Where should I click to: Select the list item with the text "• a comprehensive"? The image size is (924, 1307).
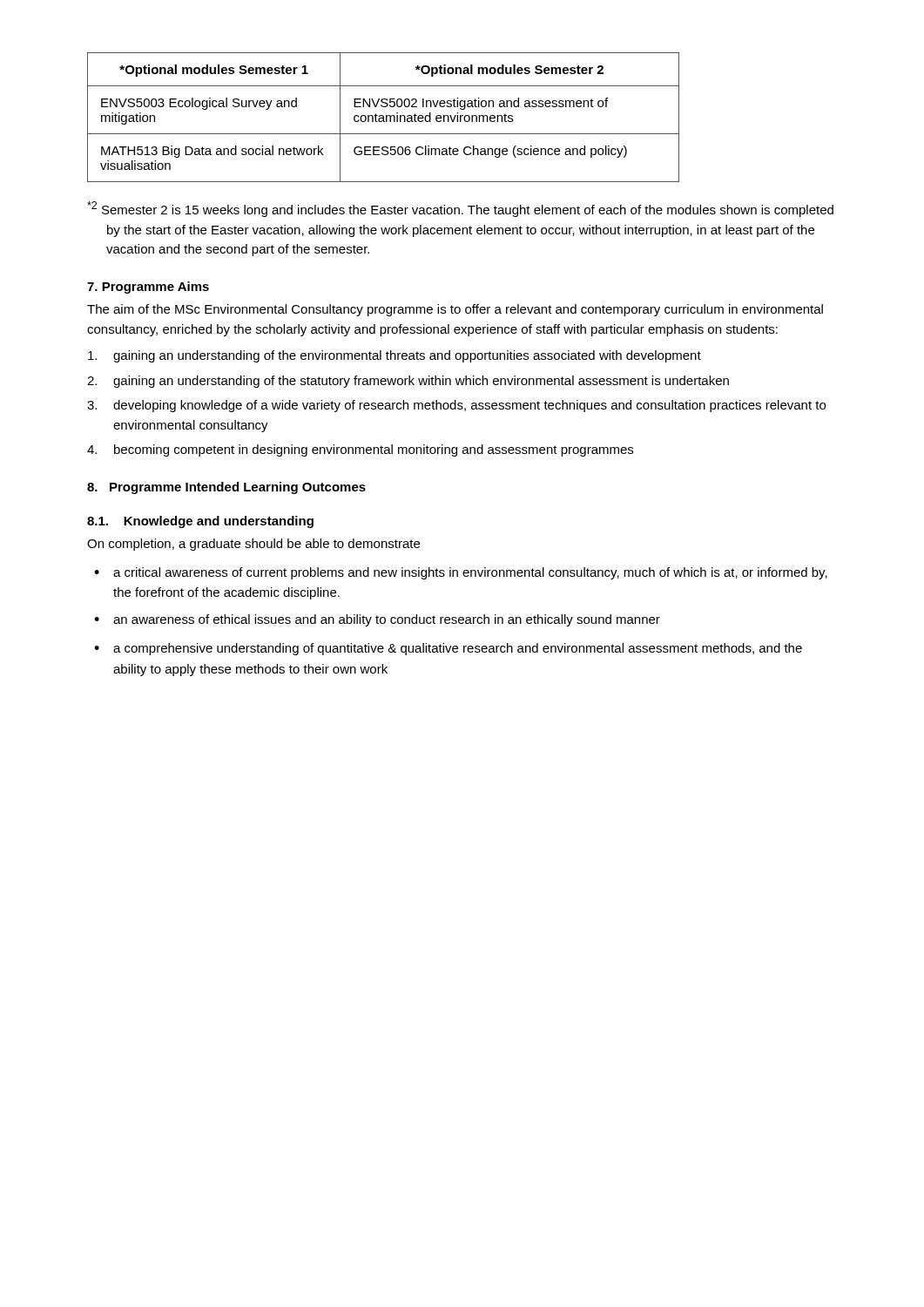[465, 658]
